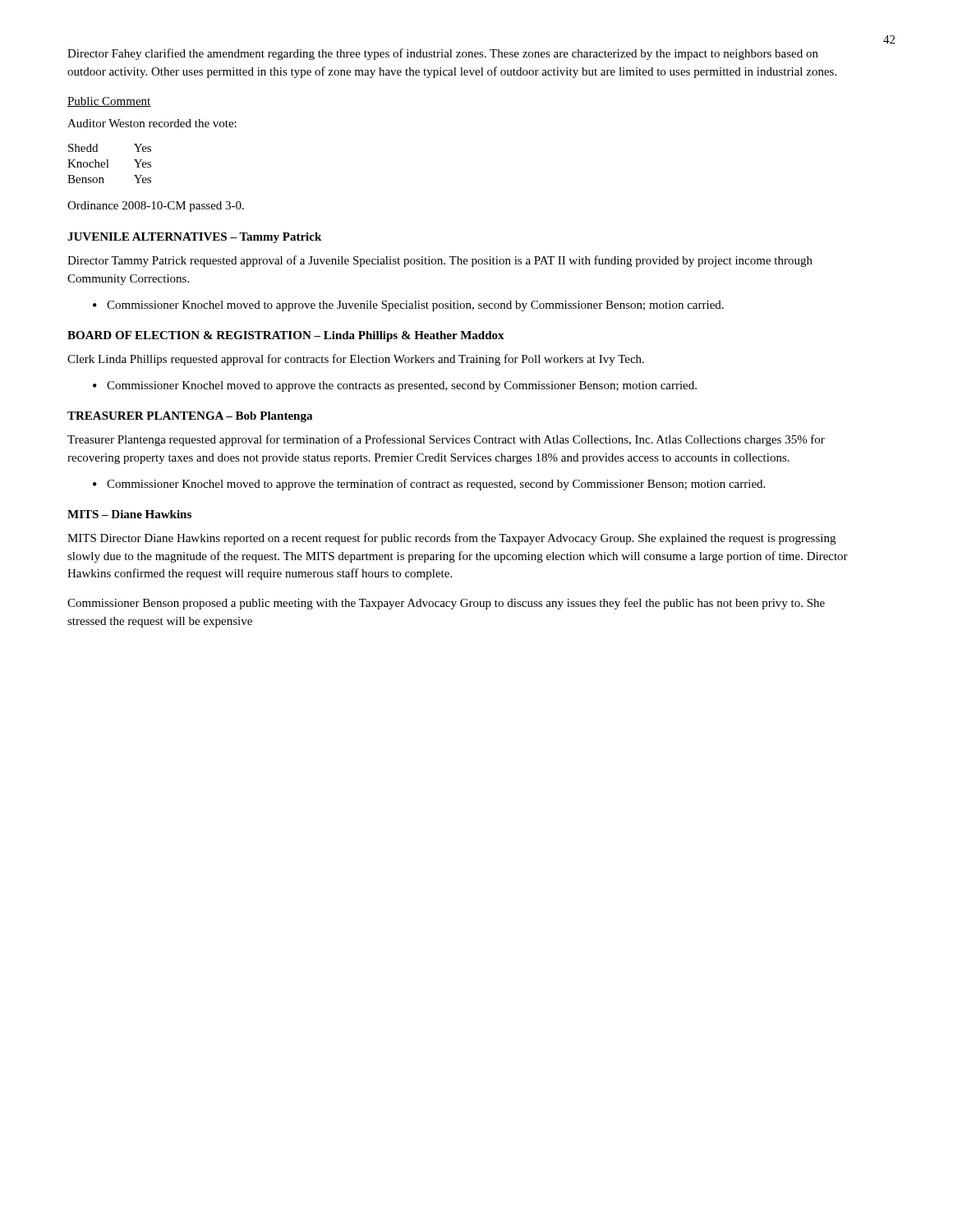Point to the block beginning "Director Fahey clarified the amendment regarding the three"
The height and width of the screenshot is (1232, 953).
[452, 62]
